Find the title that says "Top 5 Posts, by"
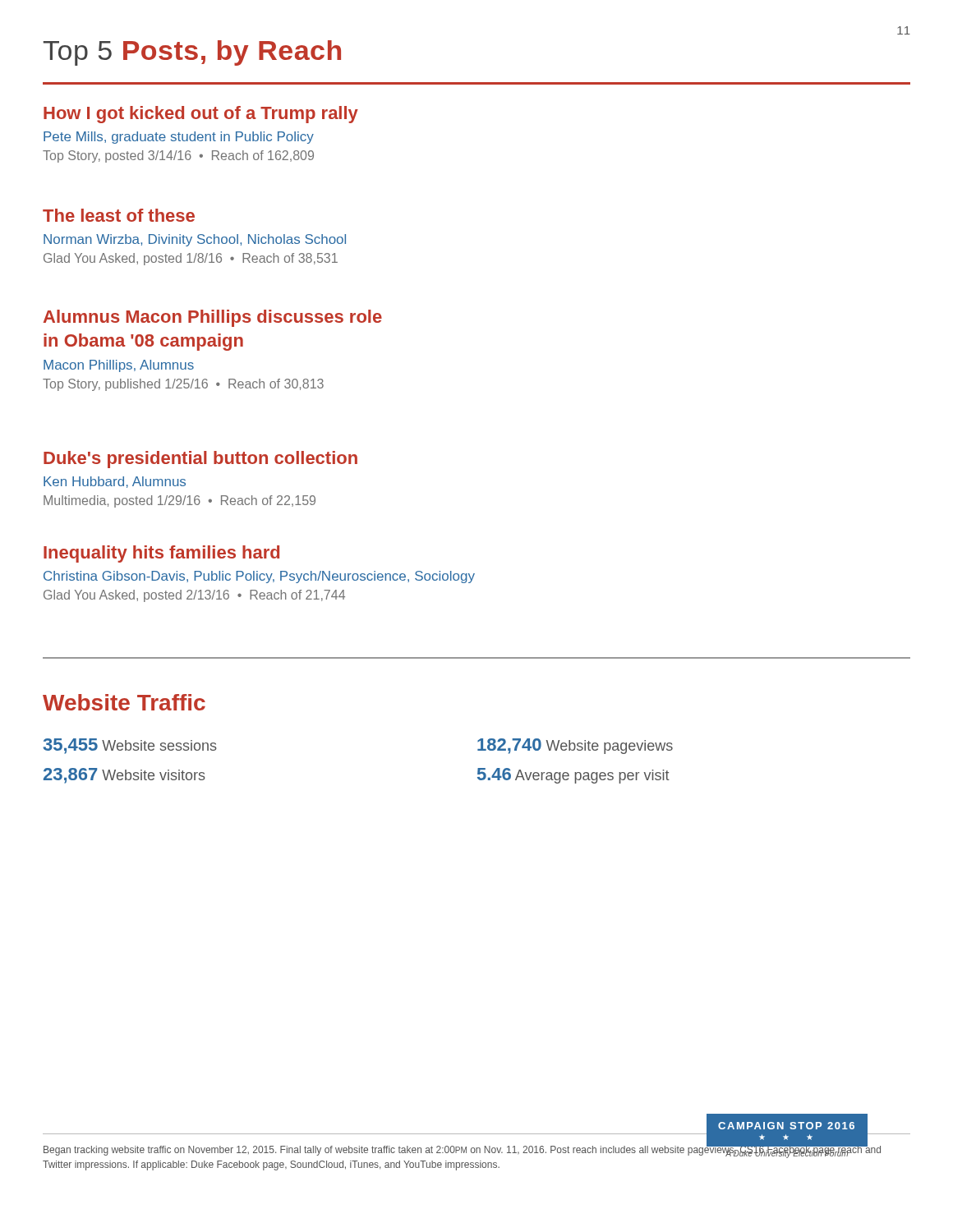This screenshot has width=953, height=1232. (193, 50)
